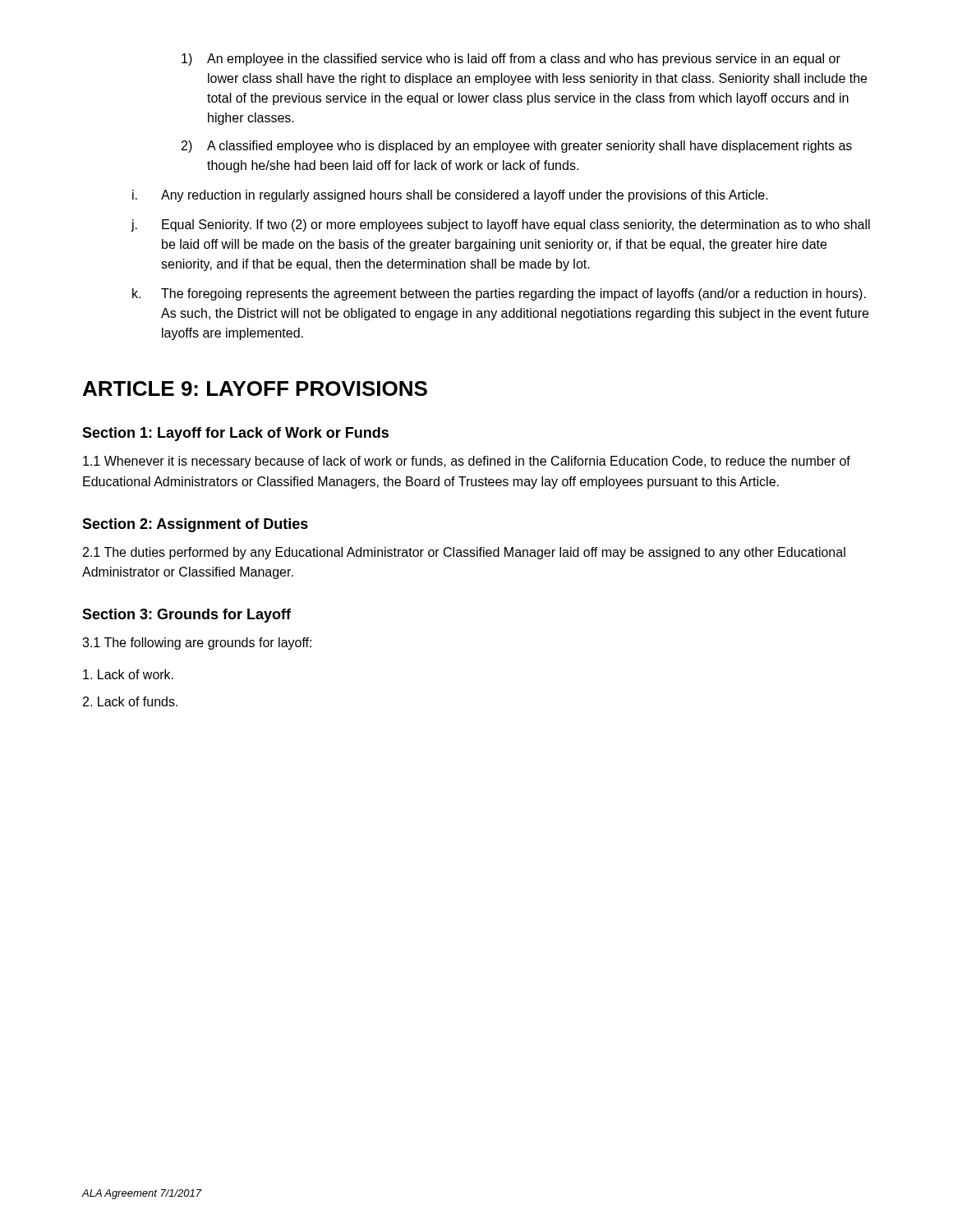Locate the block of text that opens with "1 The following"
Image resolution: width=953 pixels, height=1232 pixels.
click(197, 643)
